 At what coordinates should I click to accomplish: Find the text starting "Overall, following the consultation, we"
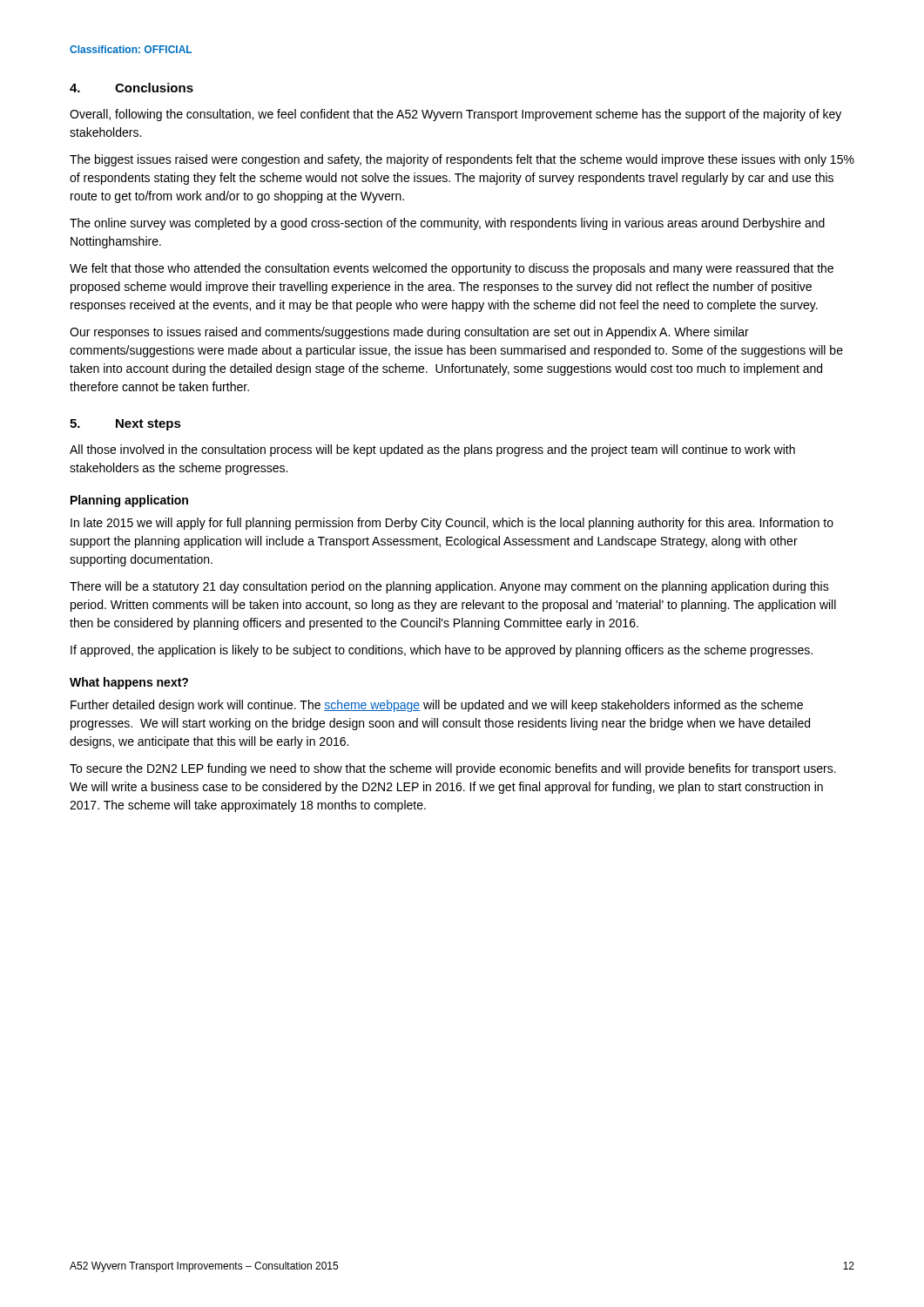(456, 123)
